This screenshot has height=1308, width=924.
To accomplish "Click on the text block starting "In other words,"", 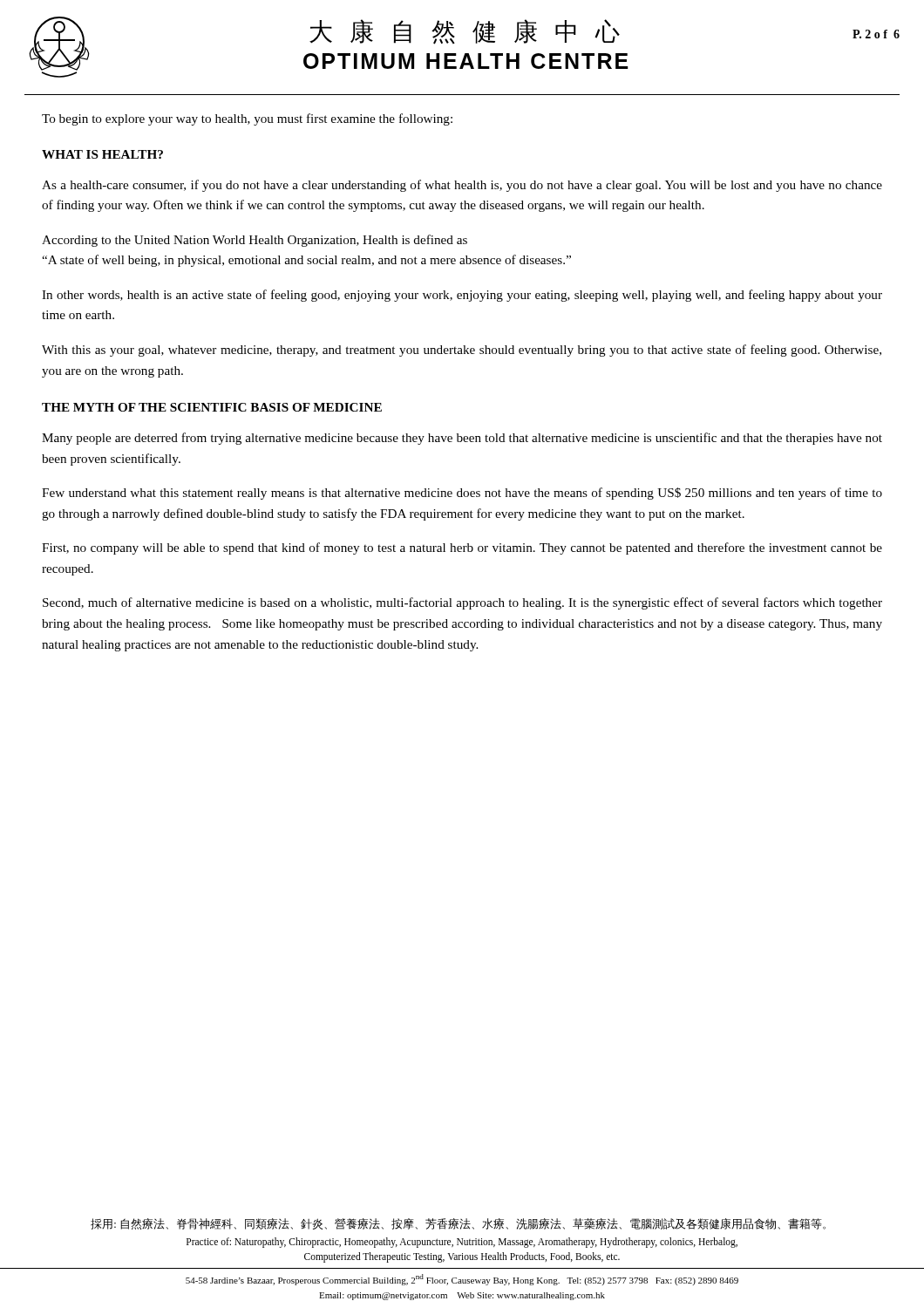I will [x=462, y=304].
